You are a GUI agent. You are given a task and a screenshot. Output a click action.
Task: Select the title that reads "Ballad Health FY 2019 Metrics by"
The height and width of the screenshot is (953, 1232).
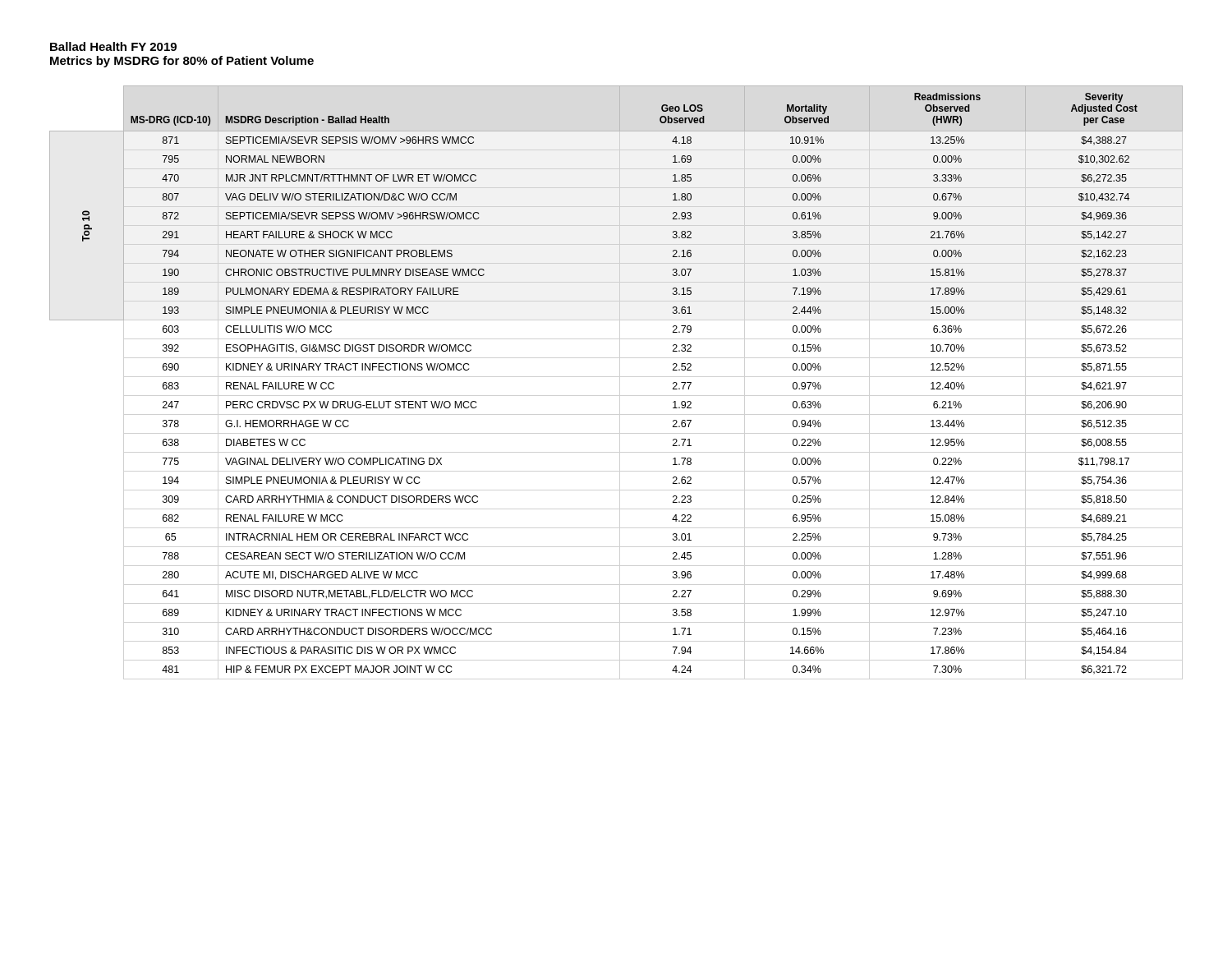point(113,46)
